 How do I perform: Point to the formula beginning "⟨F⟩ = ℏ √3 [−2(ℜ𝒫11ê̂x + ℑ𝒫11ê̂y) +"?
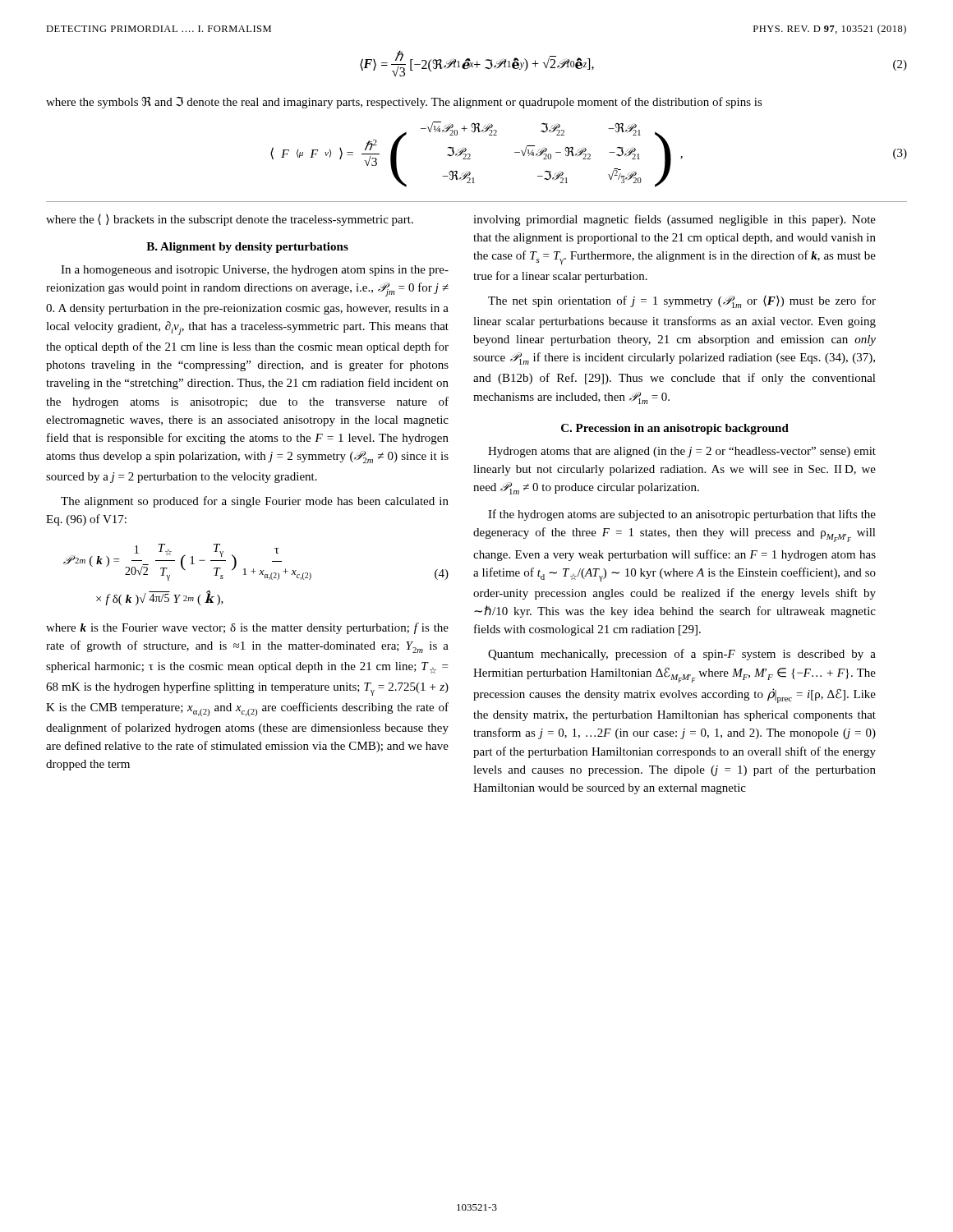point(476,64)
